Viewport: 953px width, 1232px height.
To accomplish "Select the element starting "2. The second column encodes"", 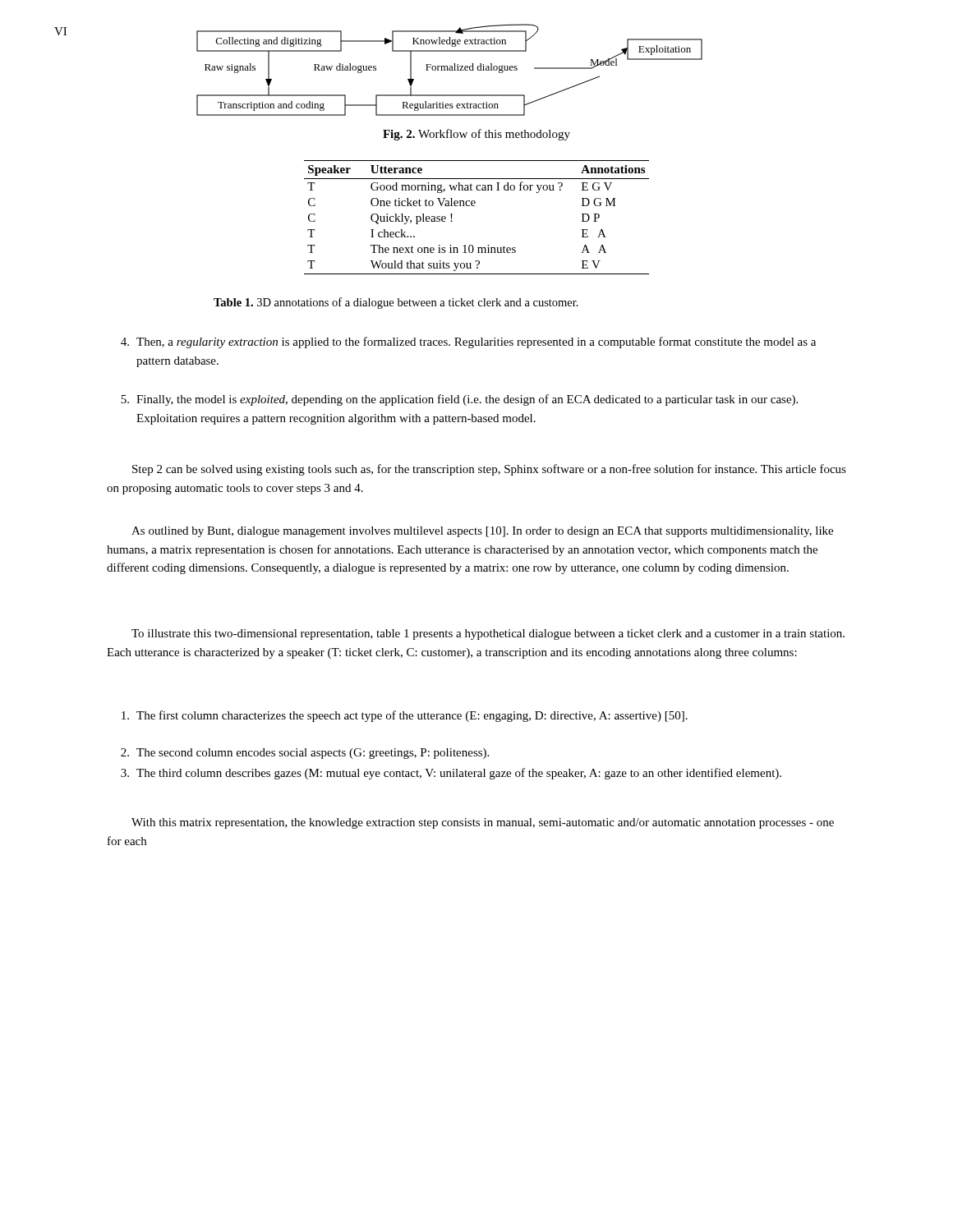I will click(298, 753).
